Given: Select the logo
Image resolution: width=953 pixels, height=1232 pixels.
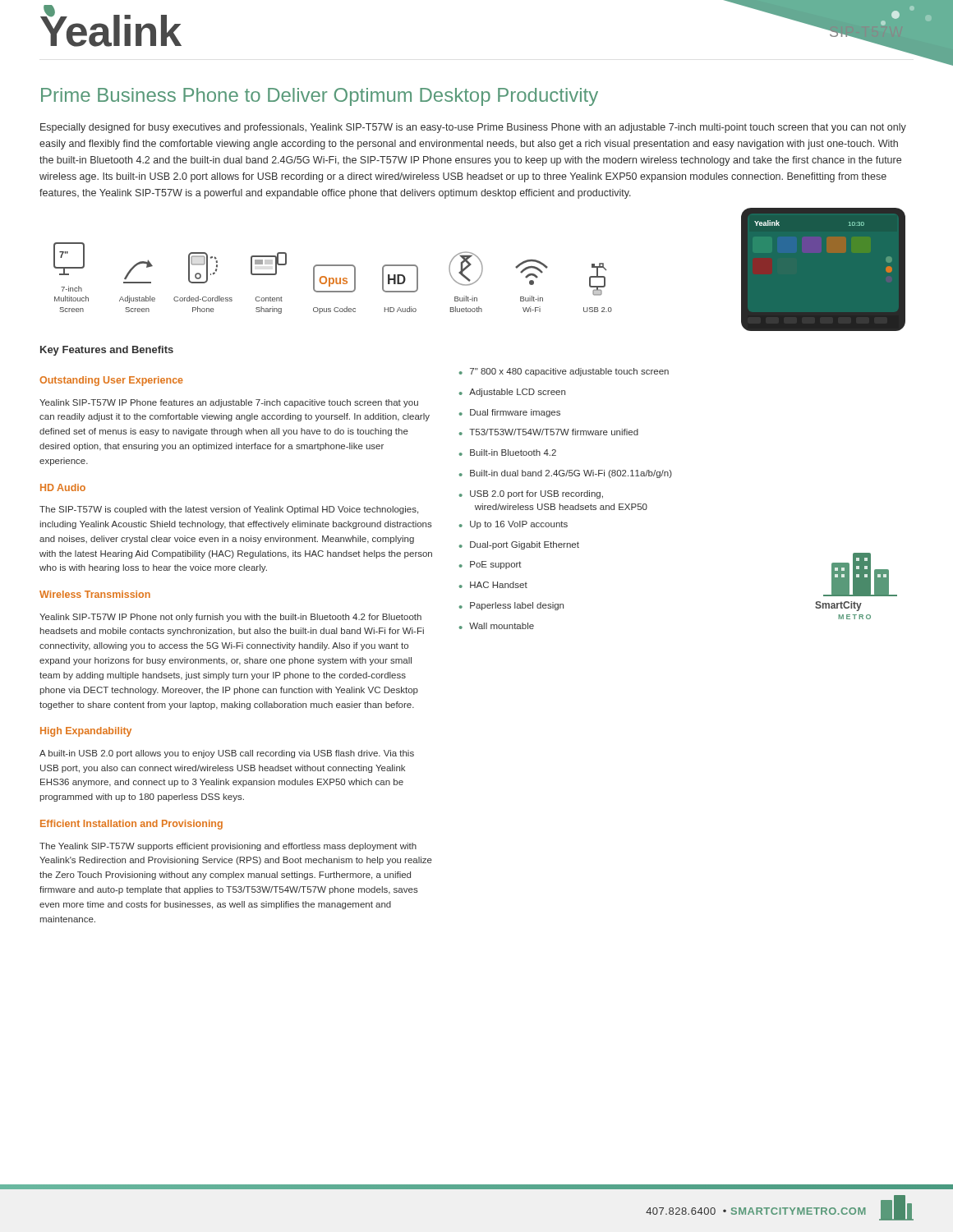Looking at the screenshot, I should pos(860,585).
